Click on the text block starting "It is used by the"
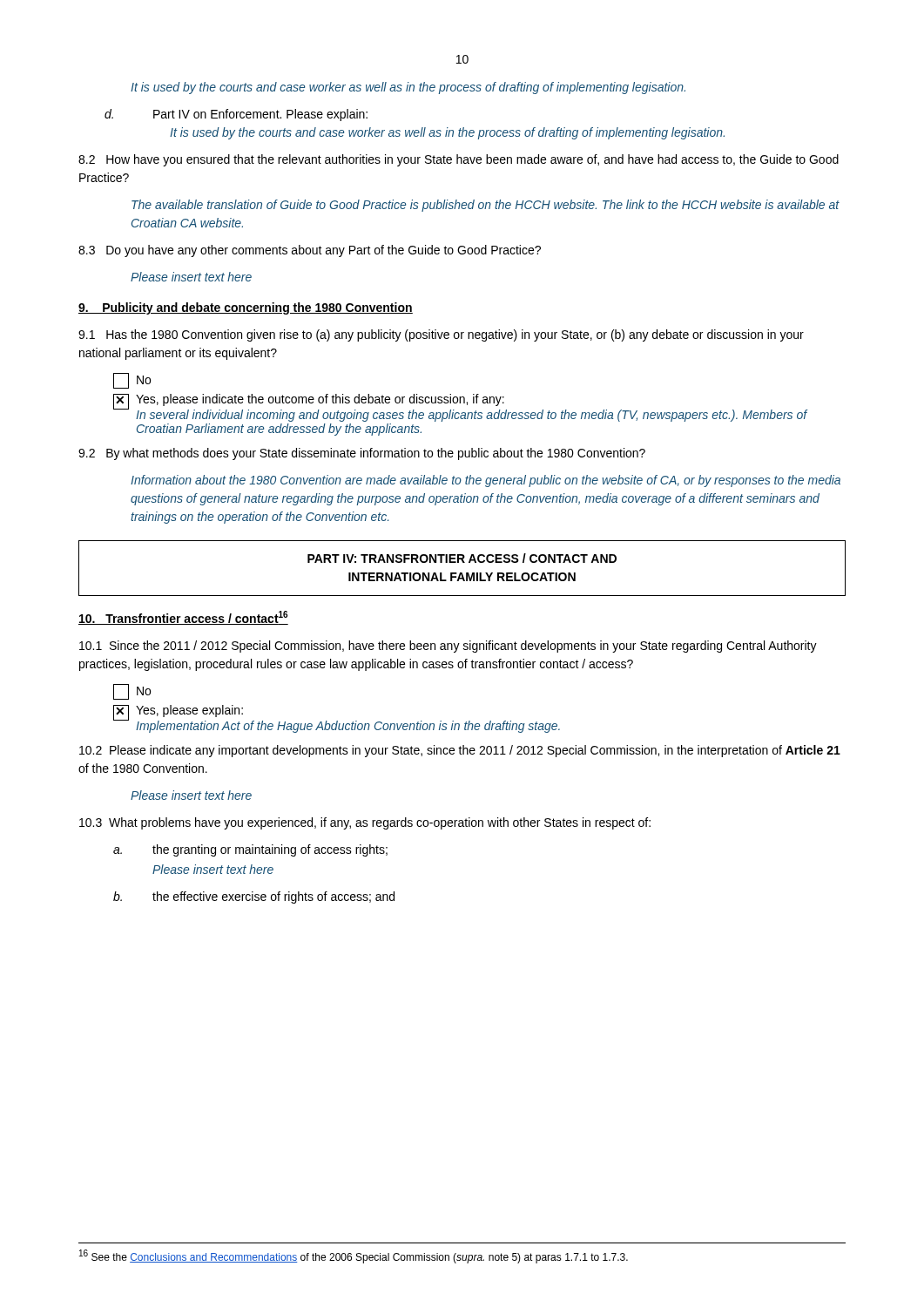The image size is (924, 1307). [409, 87]
